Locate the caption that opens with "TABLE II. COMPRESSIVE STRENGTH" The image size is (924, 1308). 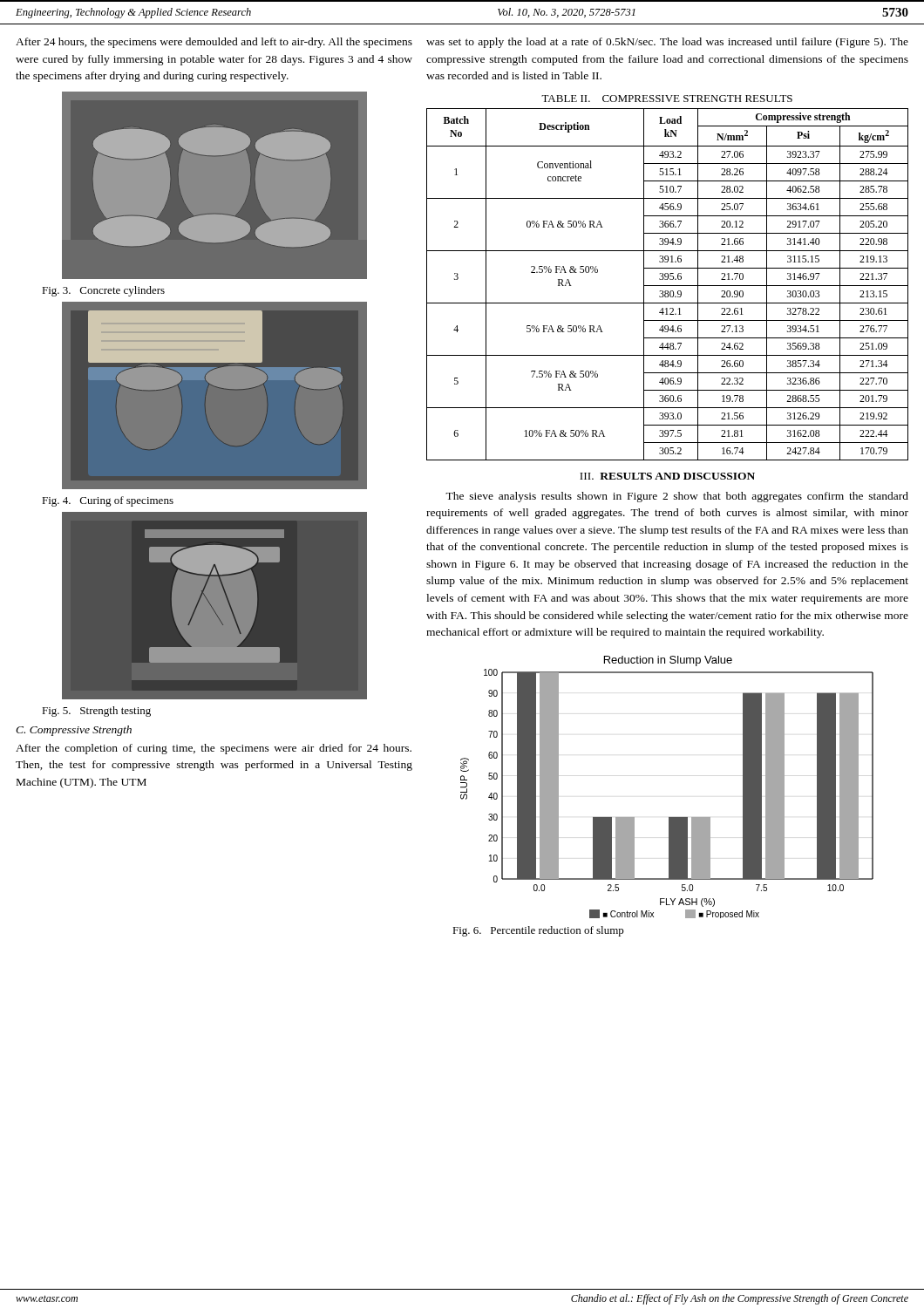[x=667, y=98]
